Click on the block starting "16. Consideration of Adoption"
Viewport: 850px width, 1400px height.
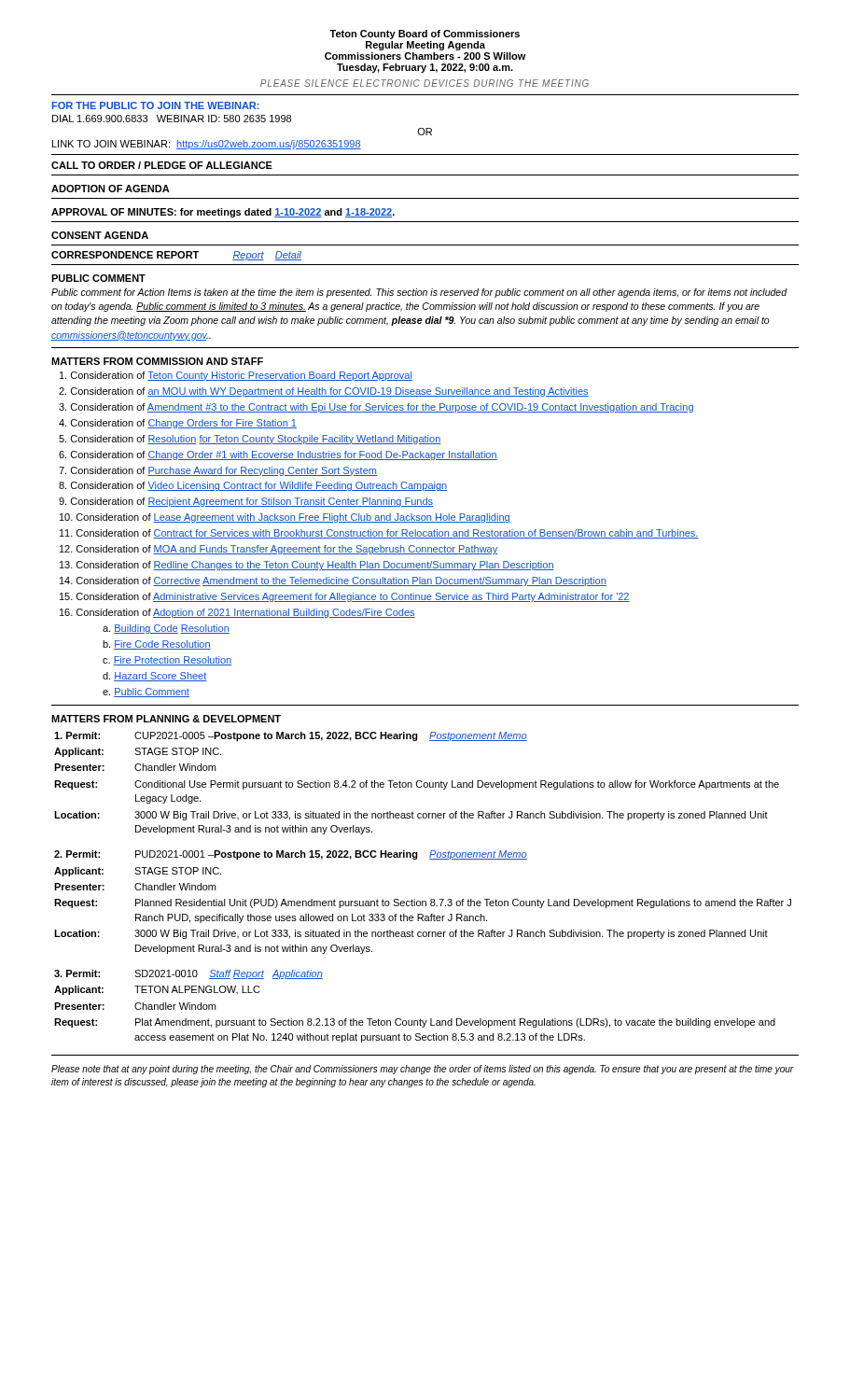pos(237,612)
